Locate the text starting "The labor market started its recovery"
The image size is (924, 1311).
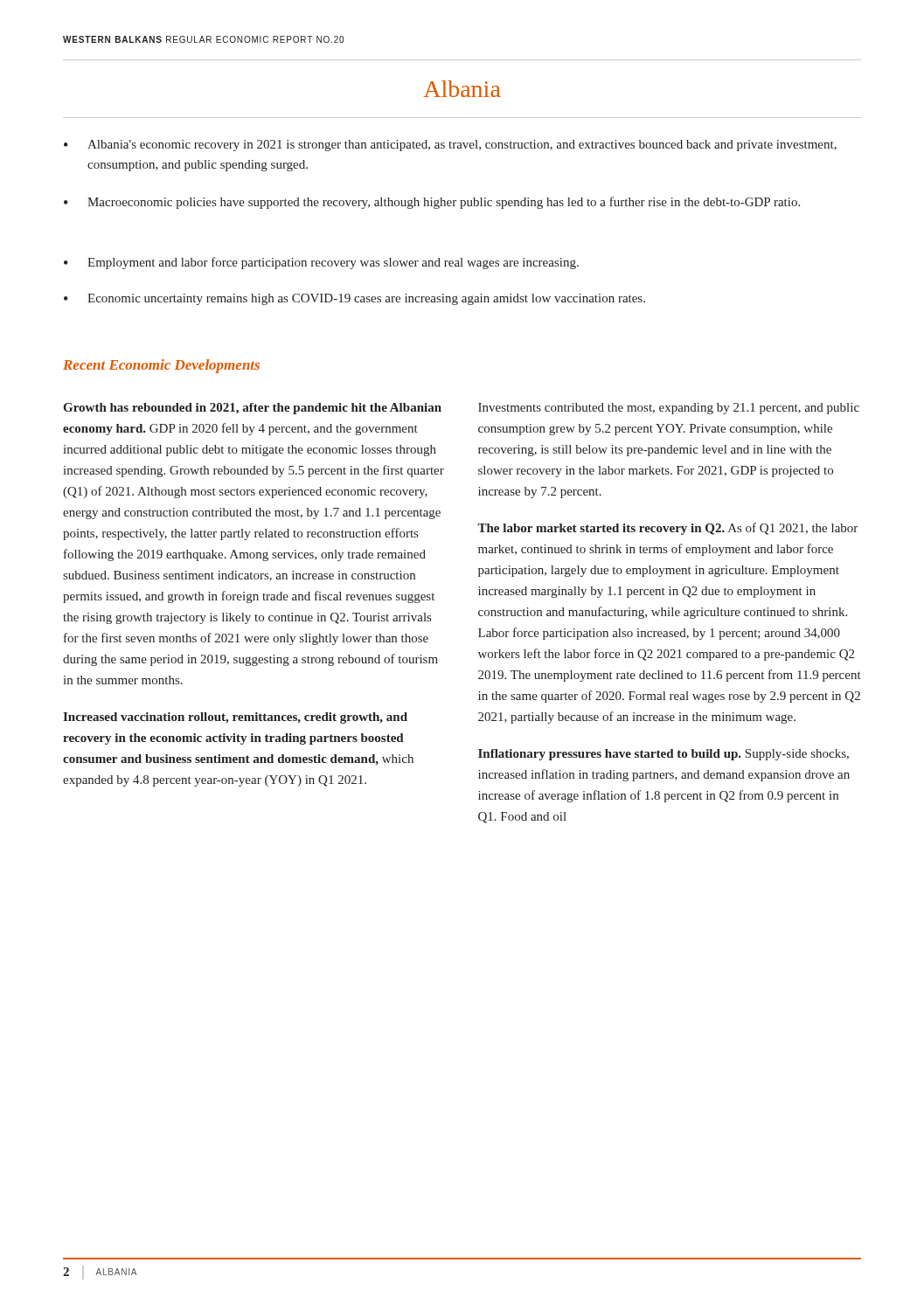pos(669,622)
